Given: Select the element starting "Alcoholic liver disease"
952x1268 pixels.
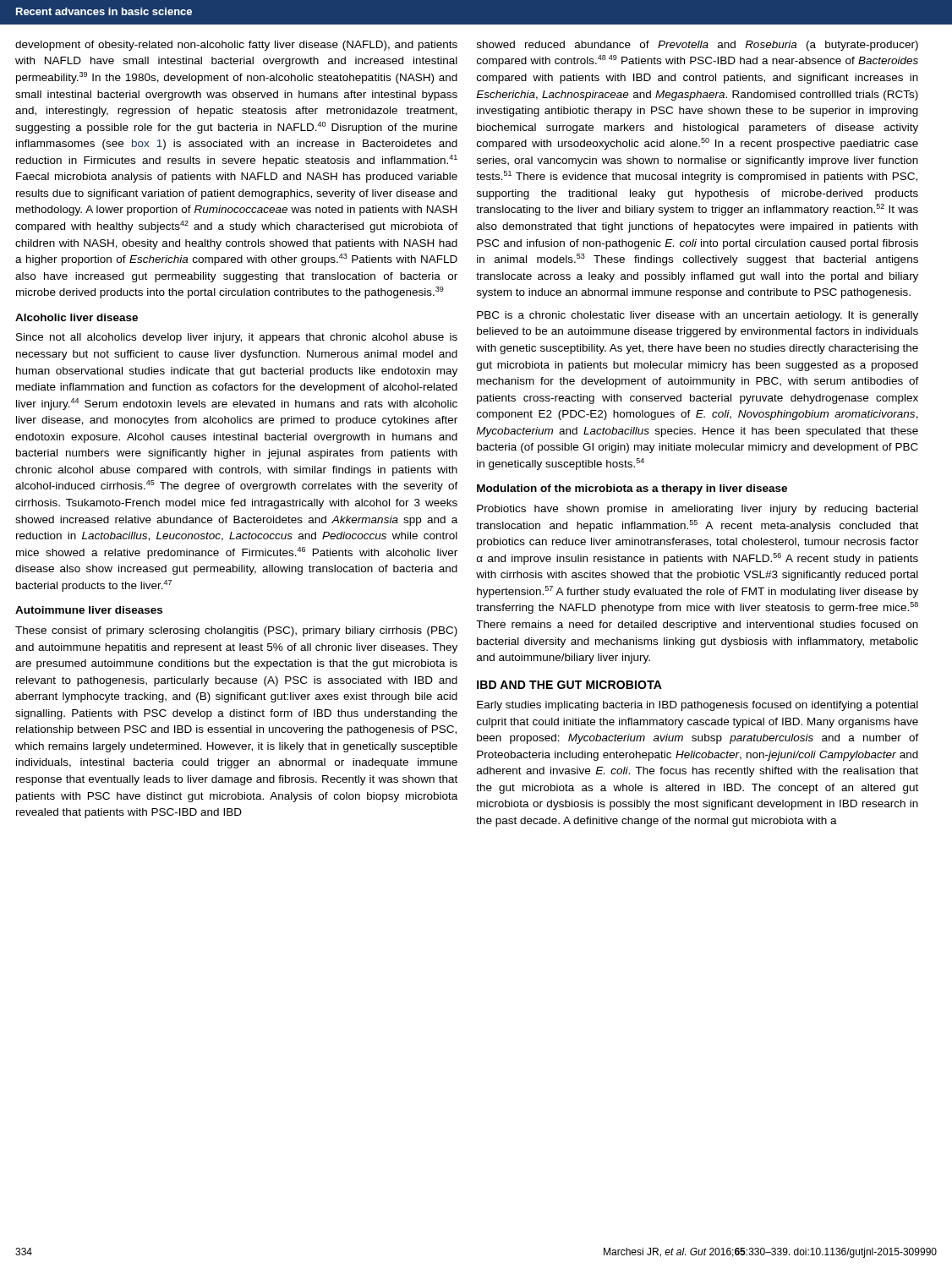Looking at the screenshot, I should pos(77,317).
